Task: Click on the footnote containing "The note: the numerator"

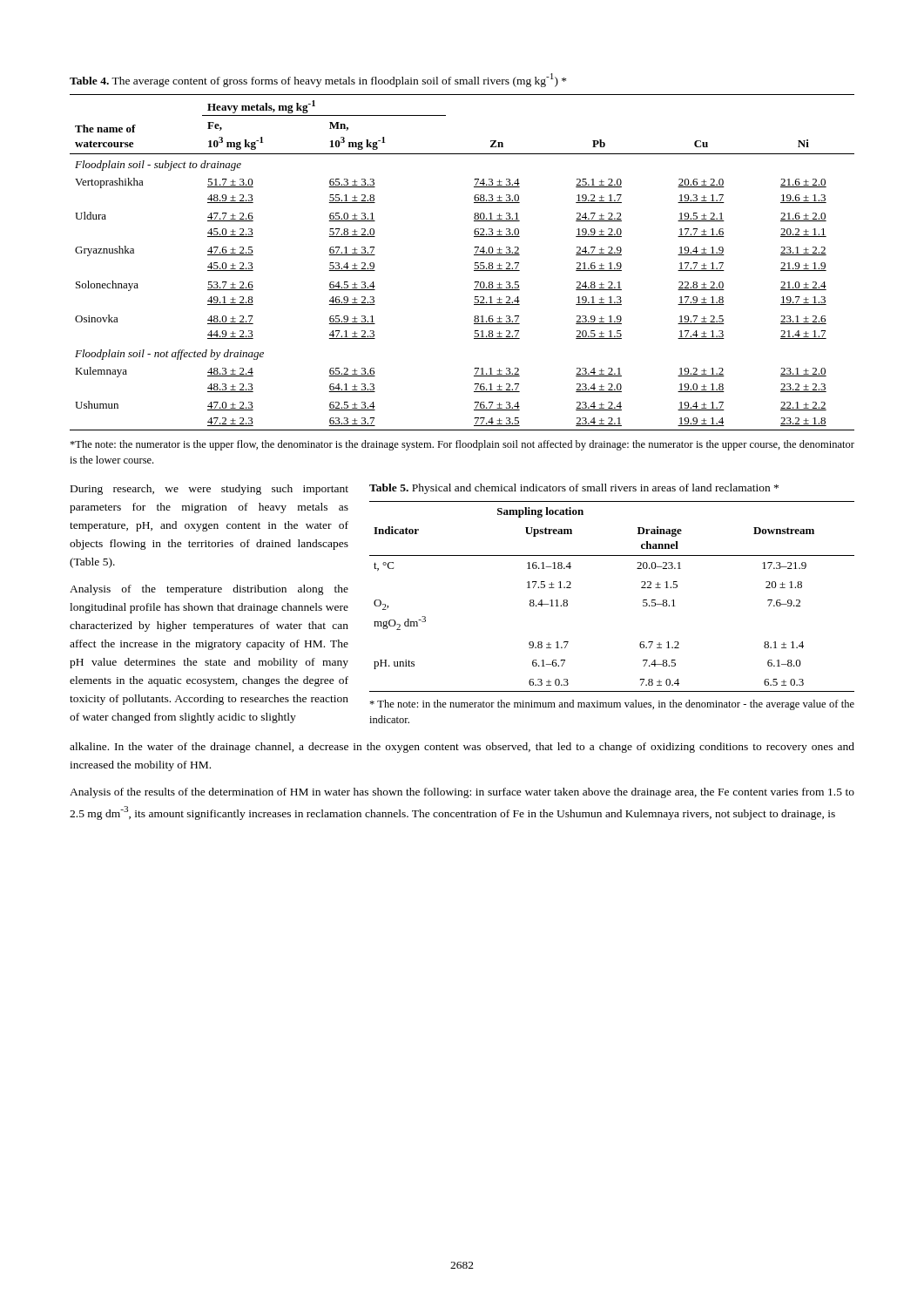Action: (x=462, y=452)
